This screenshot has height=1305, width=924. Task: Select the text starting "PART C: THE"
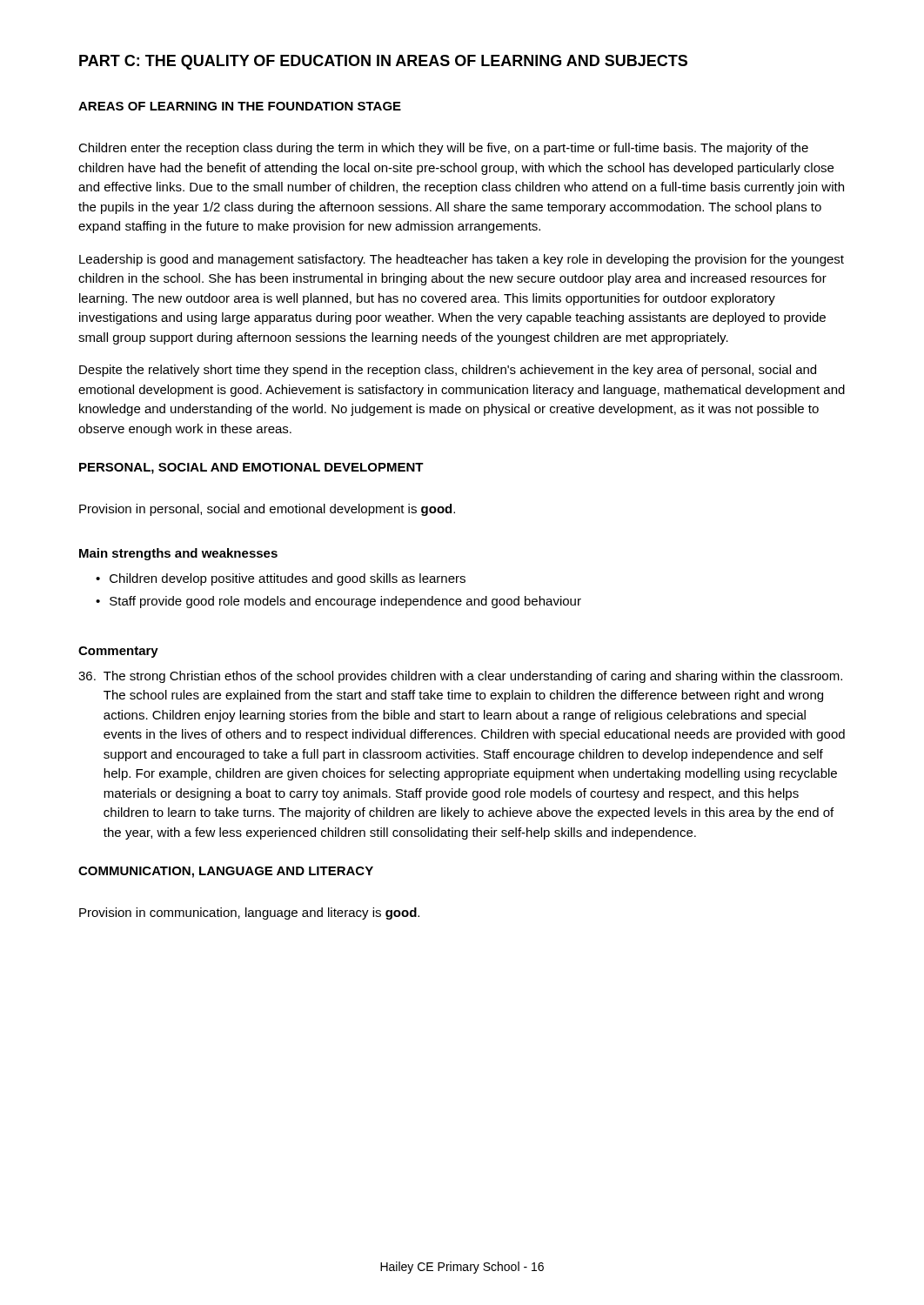pyautogui.click(x=462, y=61)
